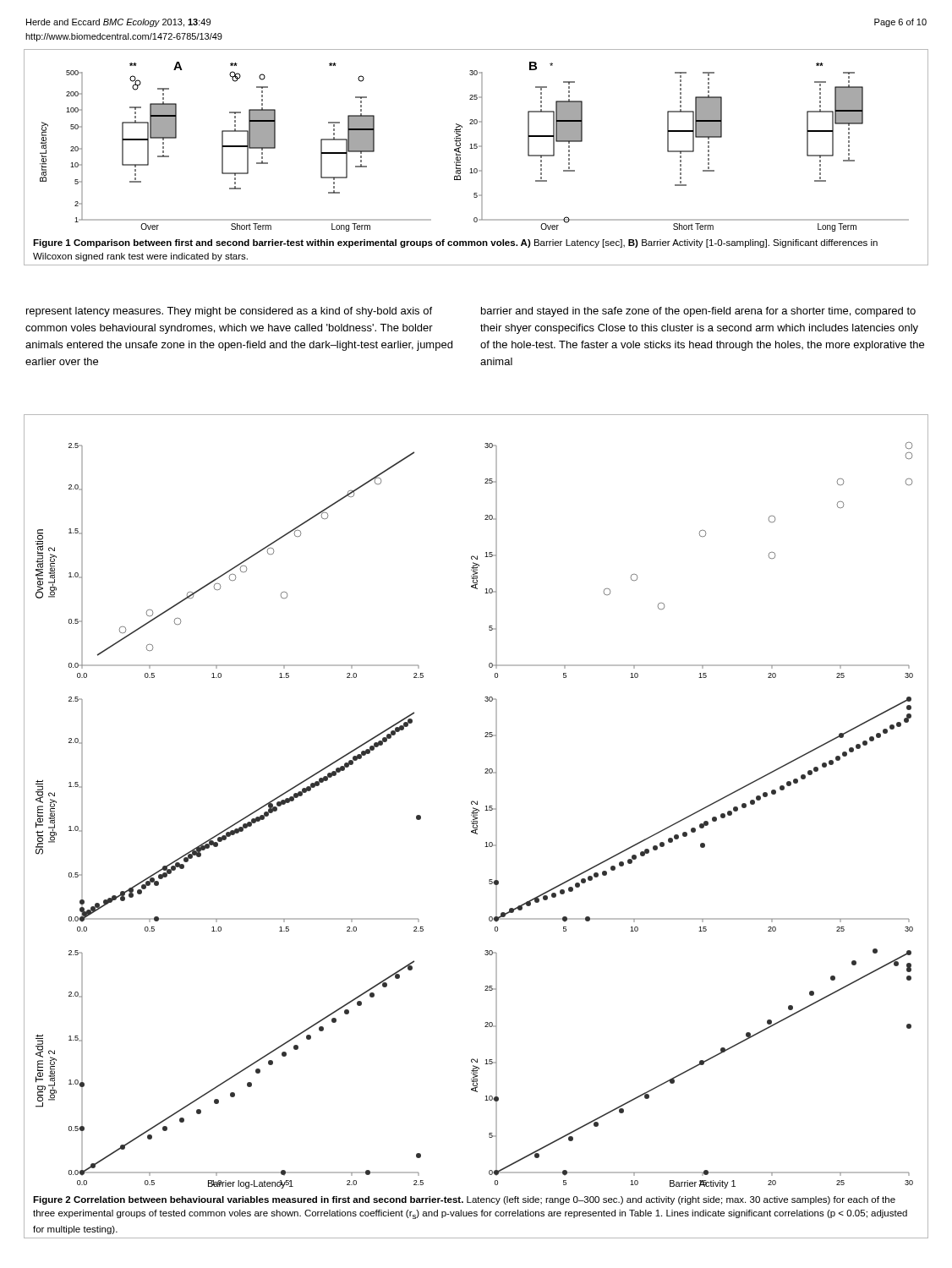
Task: Click on the passage starting "Figure 1 Comparison between first and second"
Action: click(x=455, y=249)
